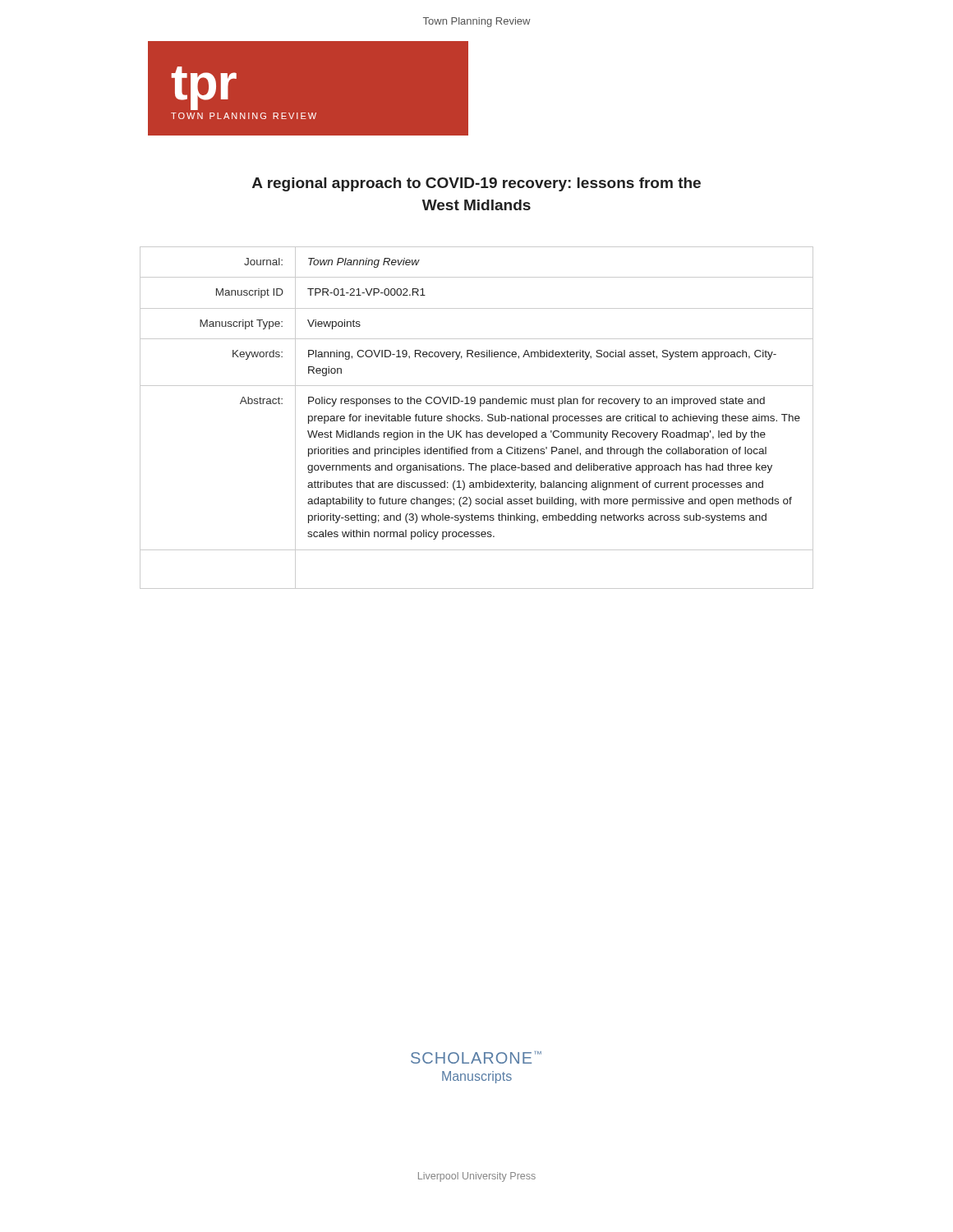This screenshot has width=953, height=1232.
Task: Find the element starting "A regional approach"
Action: pyautogui.click(x=476, y=194)
